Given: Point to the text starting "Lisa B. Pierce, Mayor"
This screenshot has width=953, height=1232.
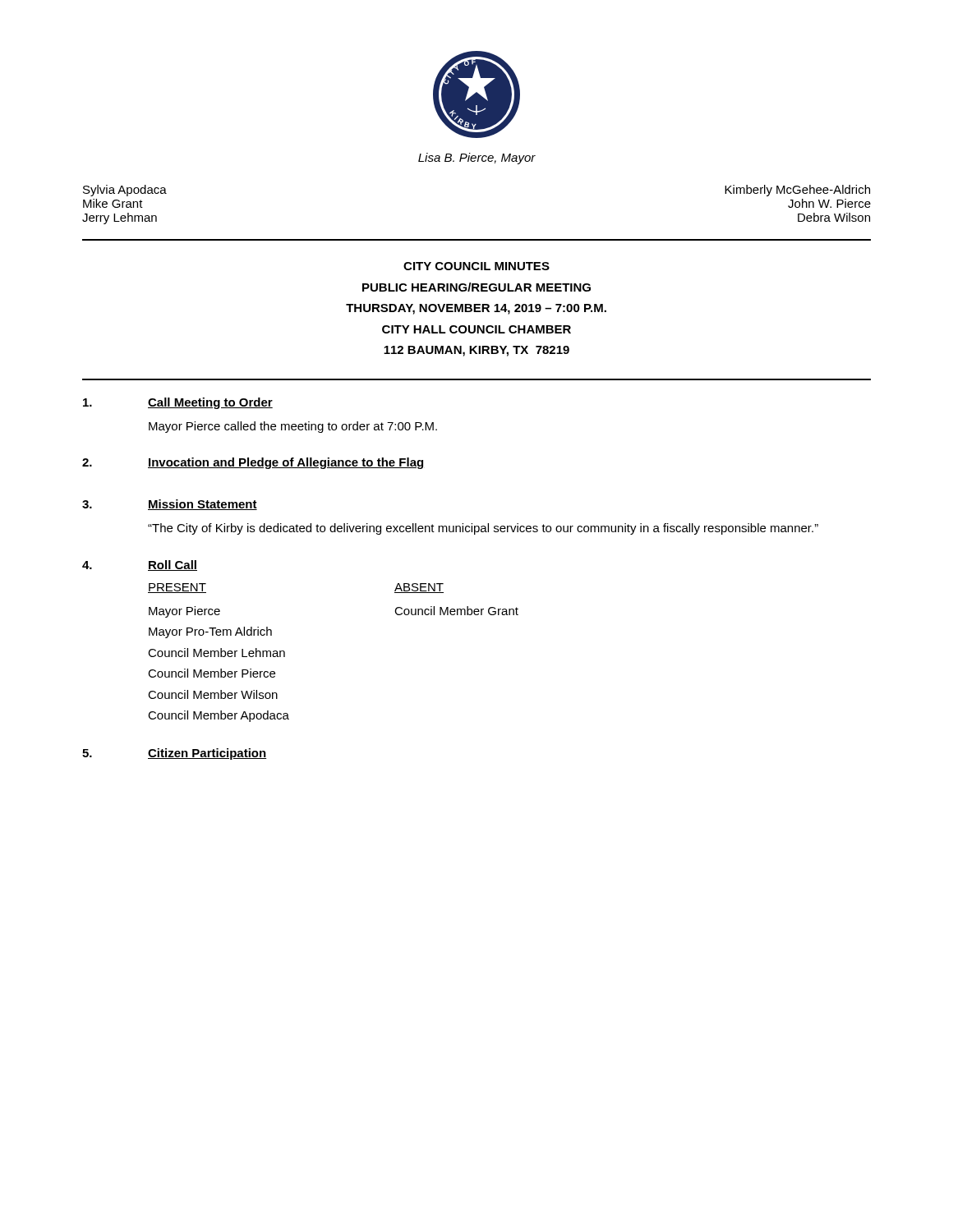Looking at the screenshot, I should click(476, 157).
